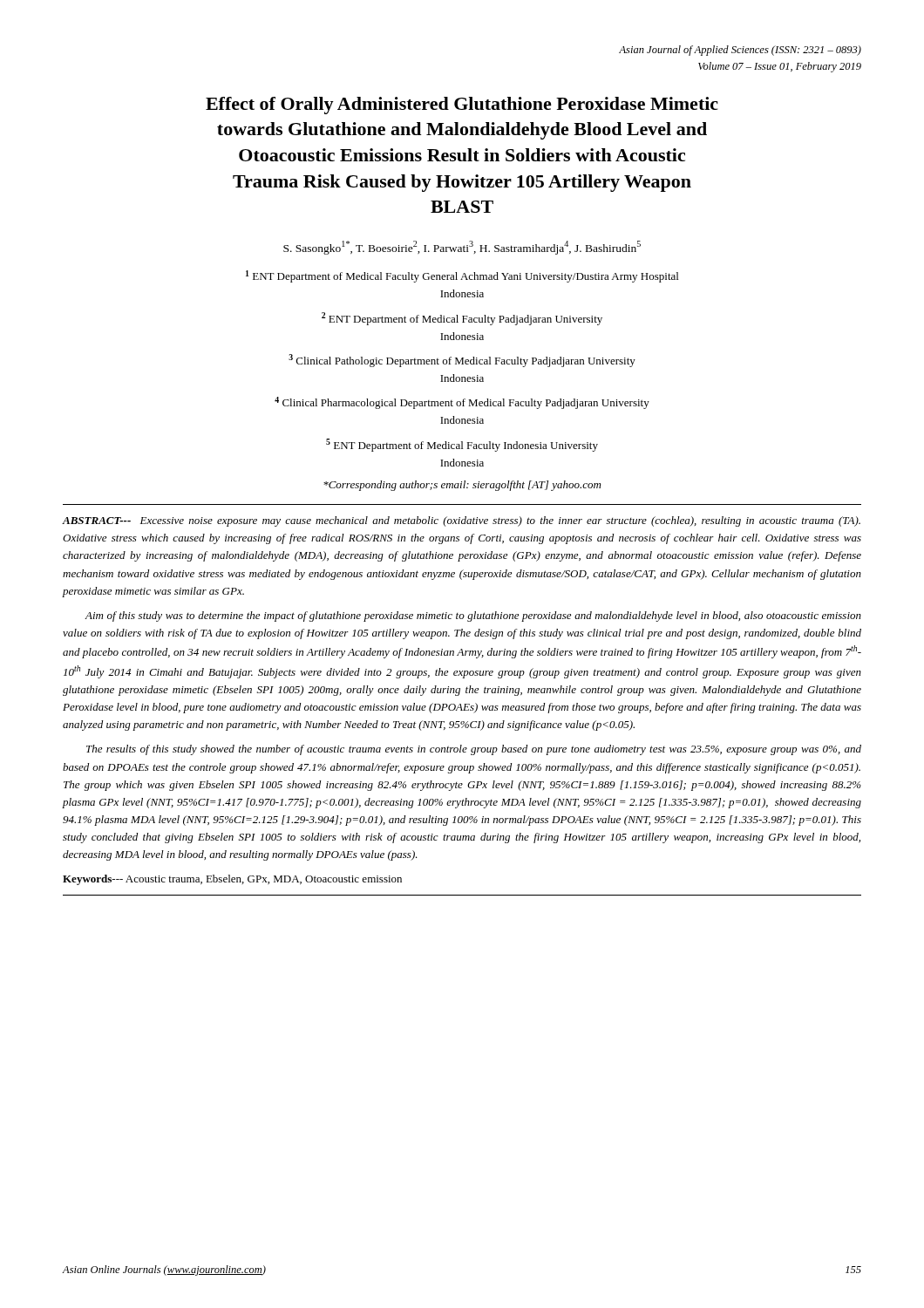Screen dimensions: 1308x924
Task: Click on the text block starting "3 Clinical Pathologic"
Action: pos(462,368)
